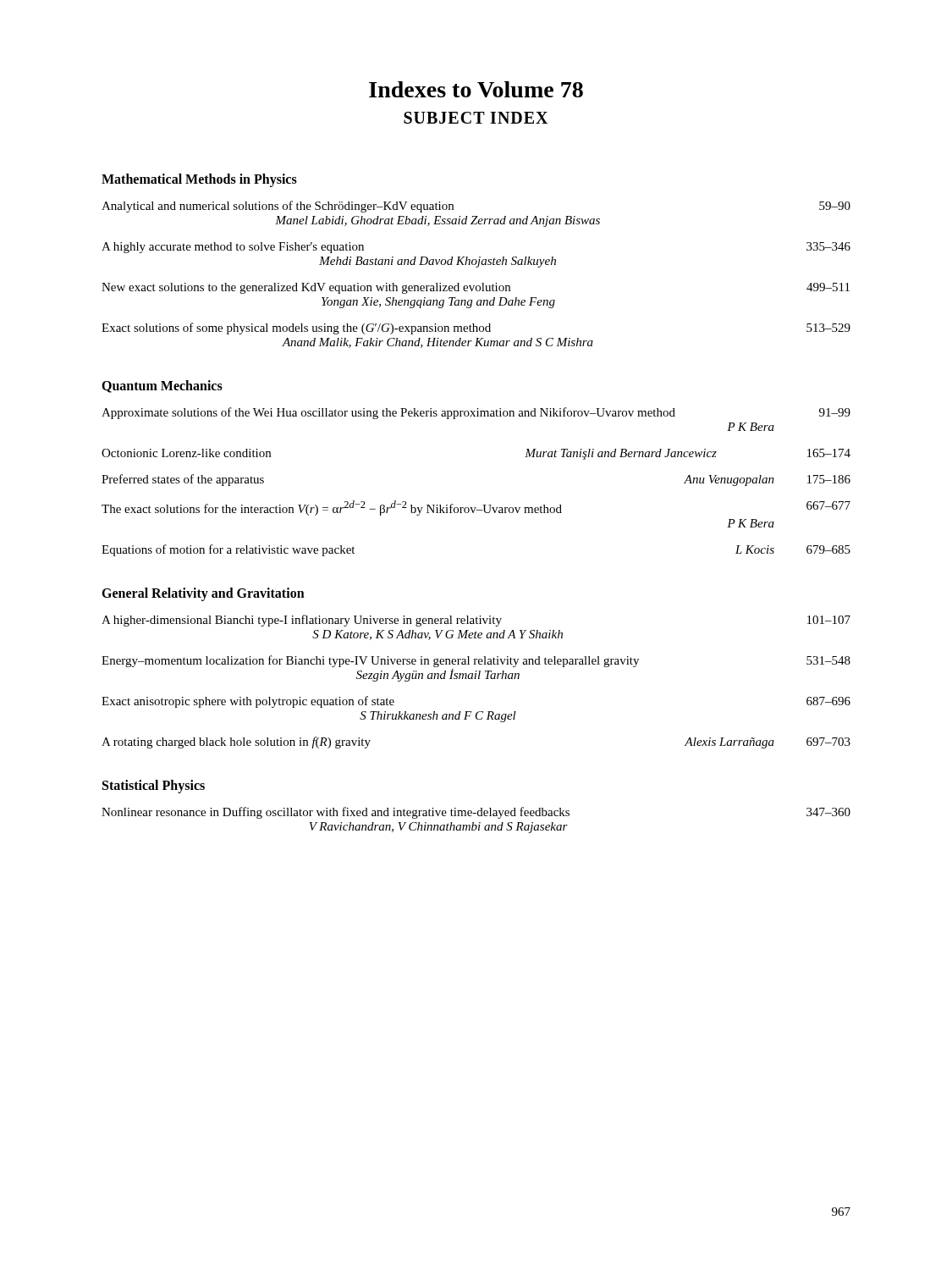Screen dimensions: 1270x952
Task: Select the section header that says "Quantum Mechanics"
Action: [x=162, y=386]
